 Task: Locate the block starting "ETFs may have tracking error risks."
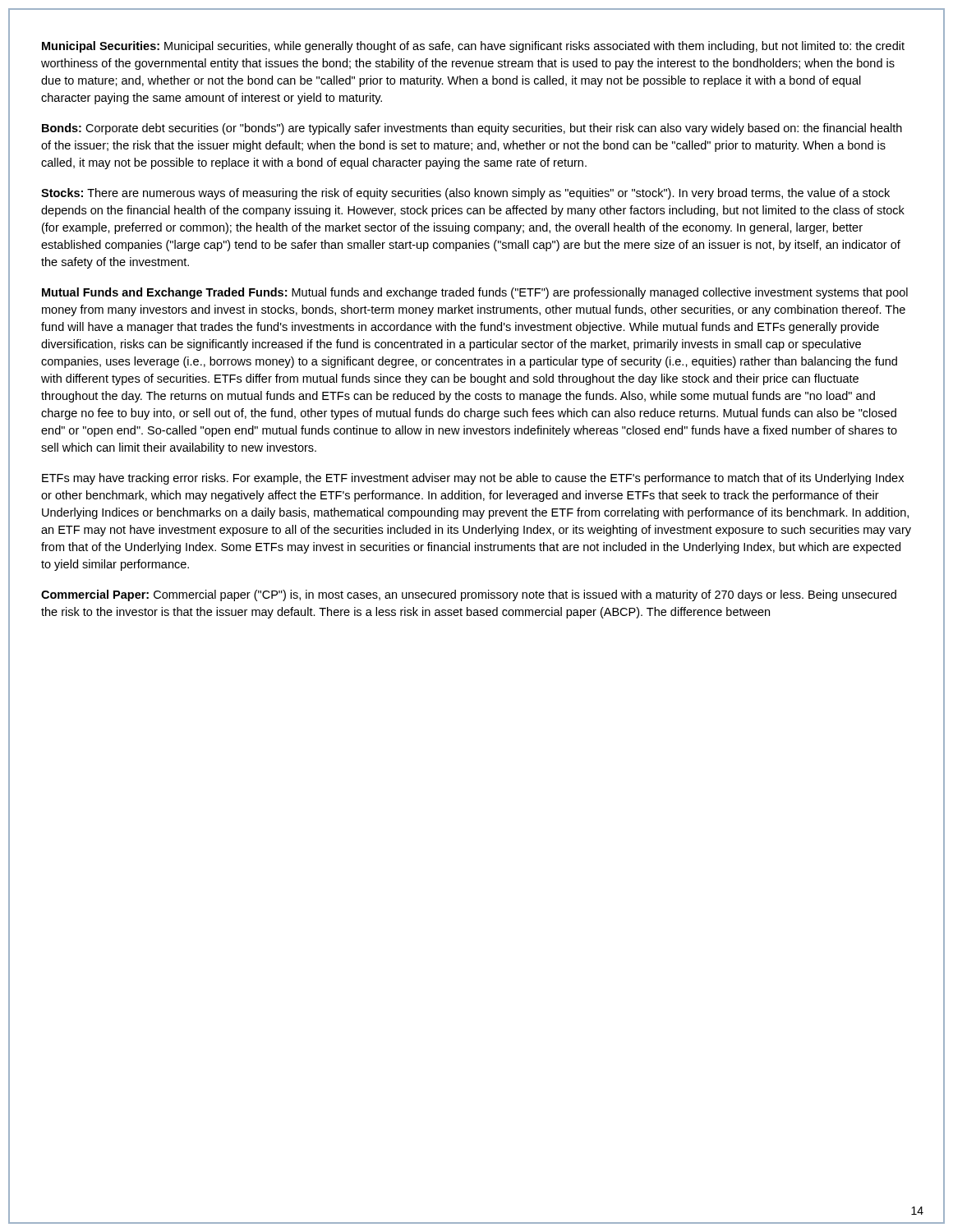476,521
